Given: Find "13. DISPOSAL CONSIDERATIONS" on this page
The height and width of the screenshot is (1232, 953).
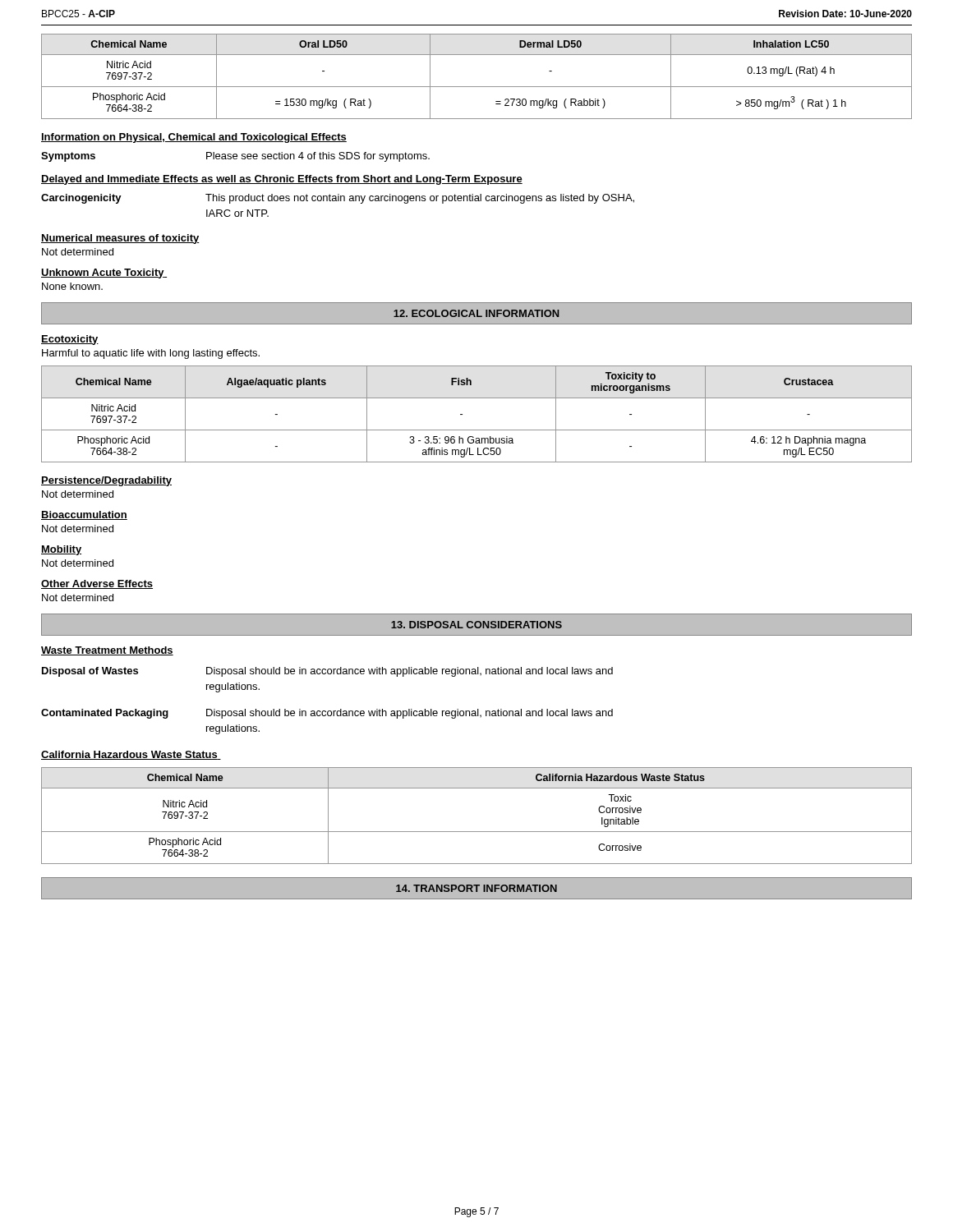Looking at the screenshot, I should pyautogui.click(x=476, y=624).
